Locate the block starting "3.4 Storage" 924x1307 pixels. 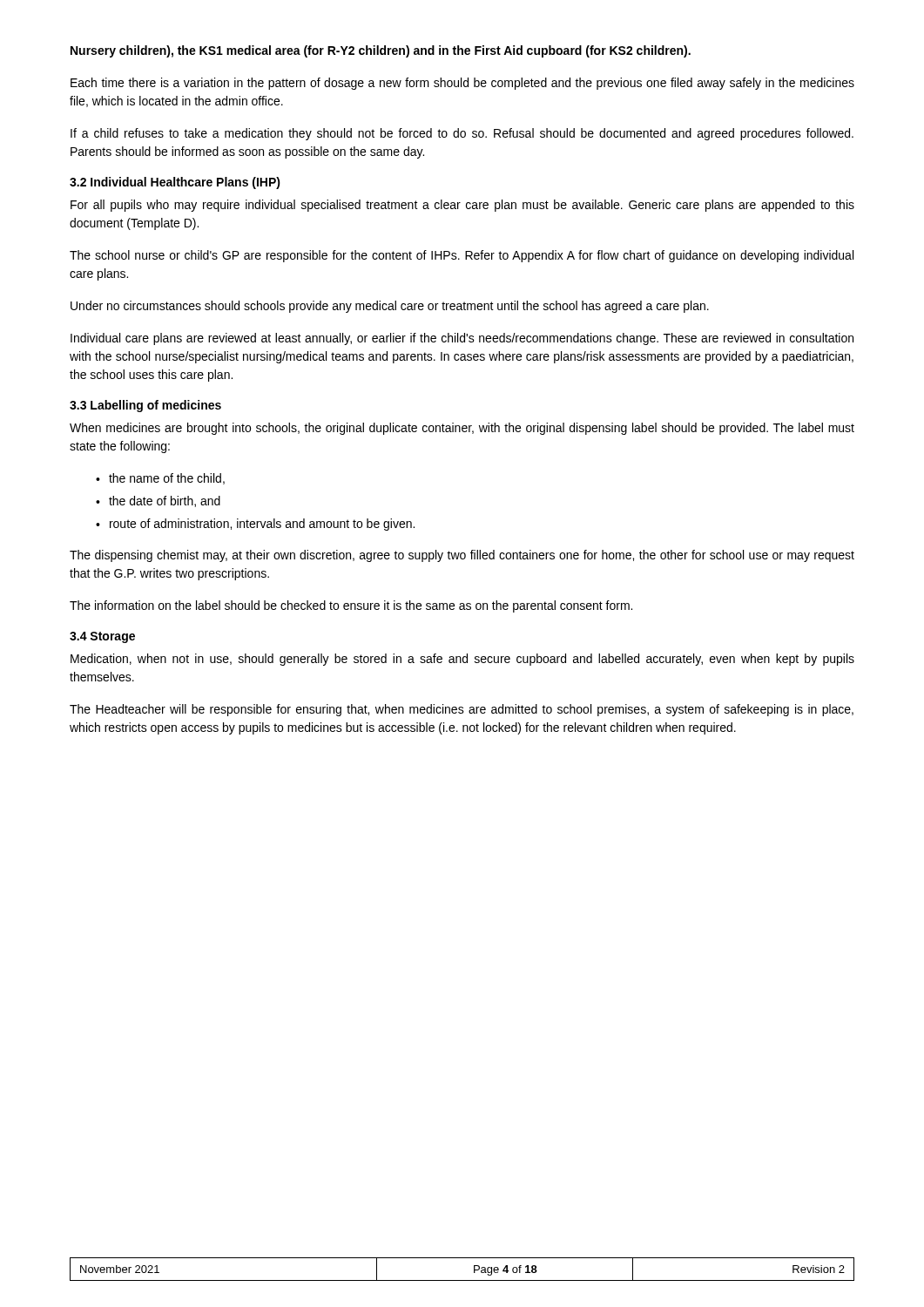(103, 636)
